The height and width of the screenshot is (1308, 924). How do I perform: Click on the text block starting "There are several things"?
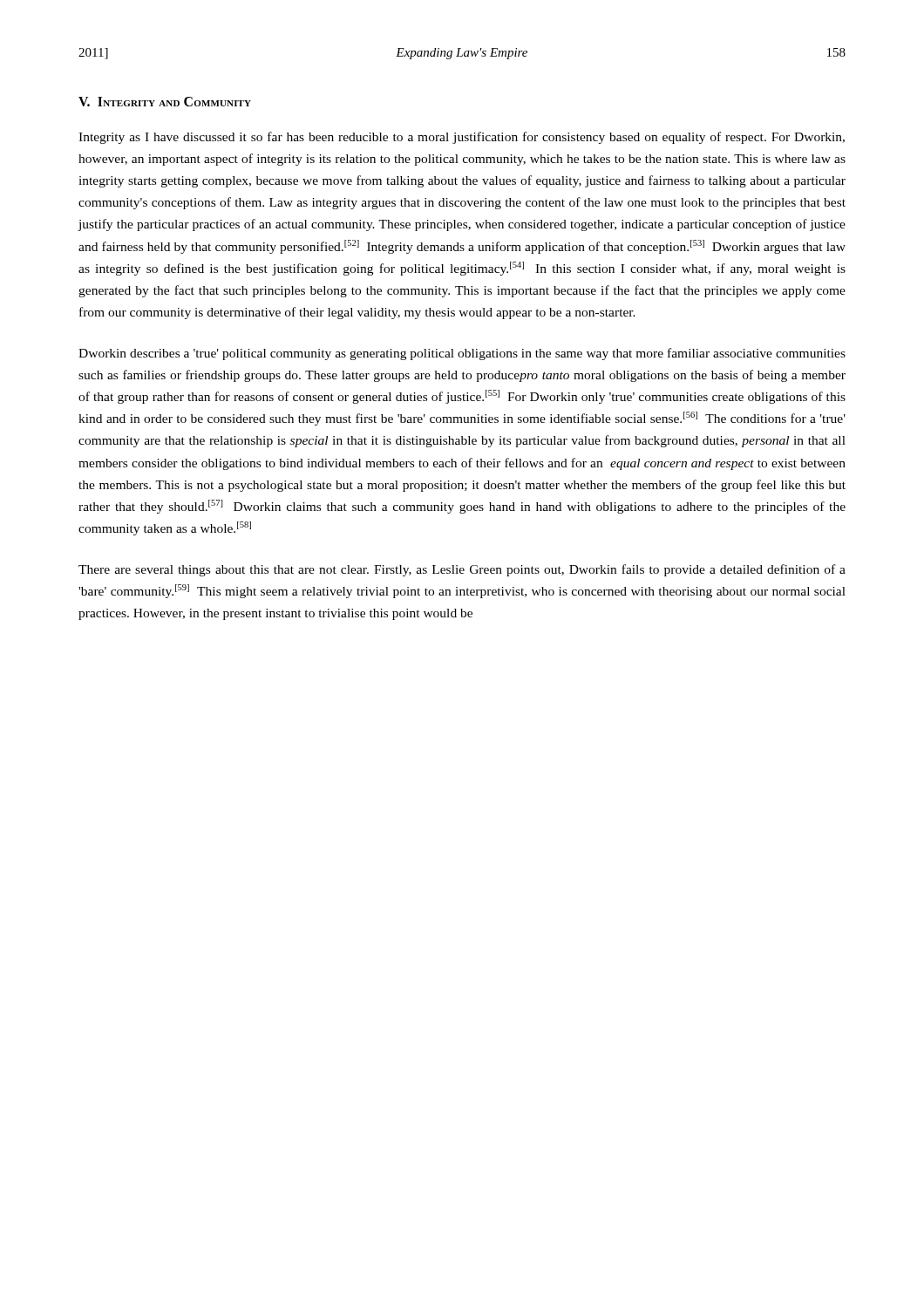(462, 591)
